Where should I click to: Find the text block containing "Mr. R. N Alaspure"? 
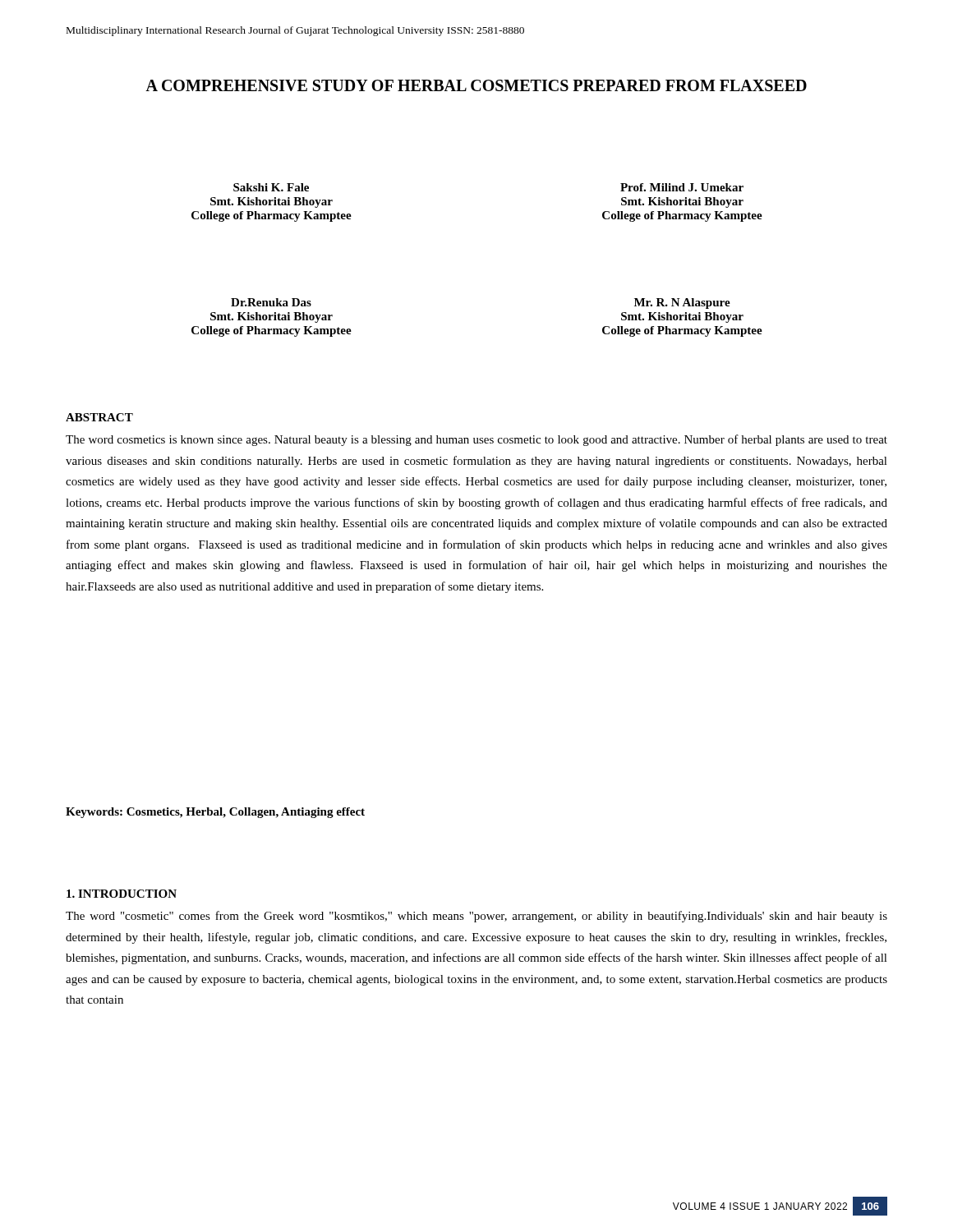coord(682,316)
